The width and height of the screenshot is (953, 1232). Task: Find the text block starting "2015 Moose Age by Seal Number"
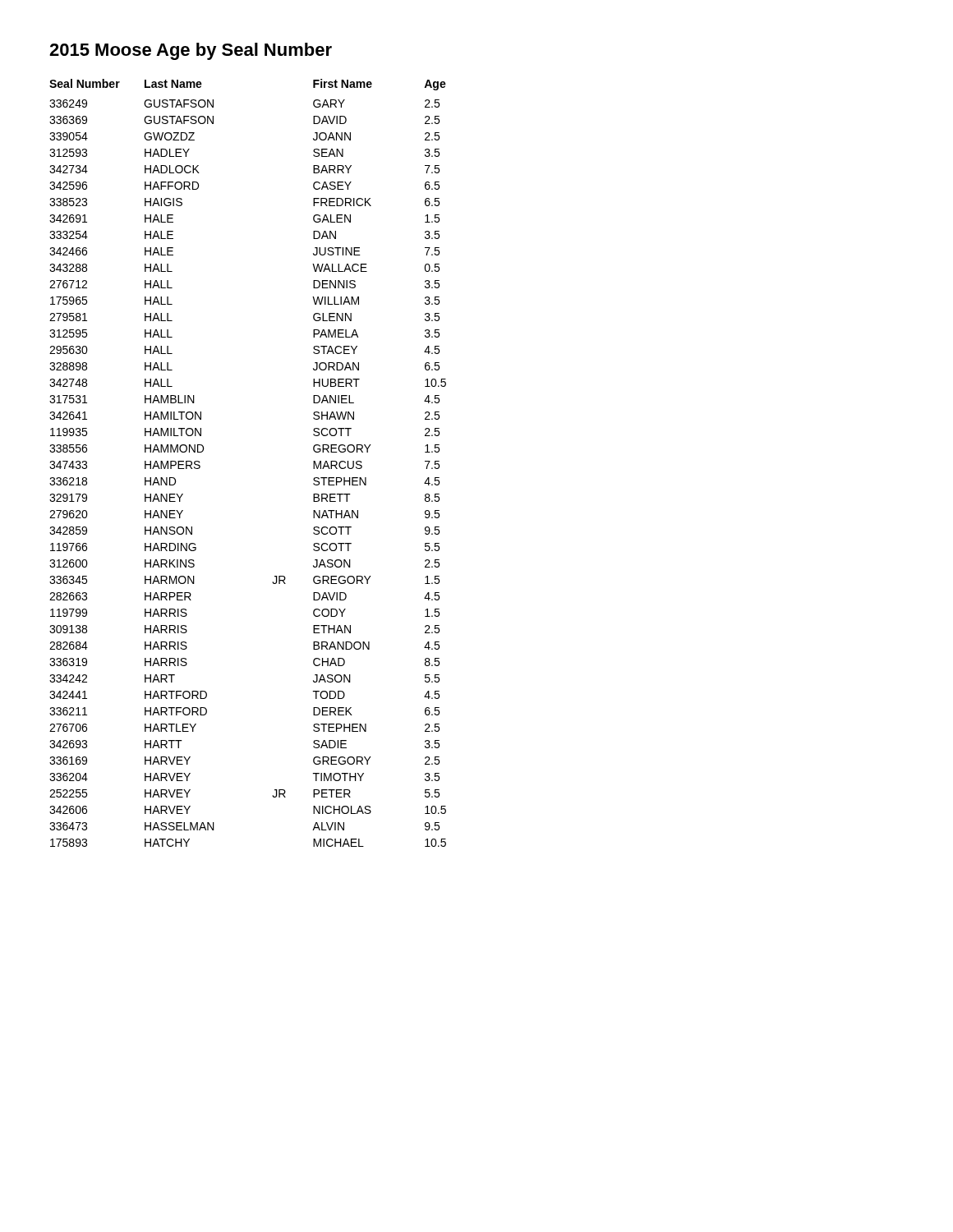point(191,51)
